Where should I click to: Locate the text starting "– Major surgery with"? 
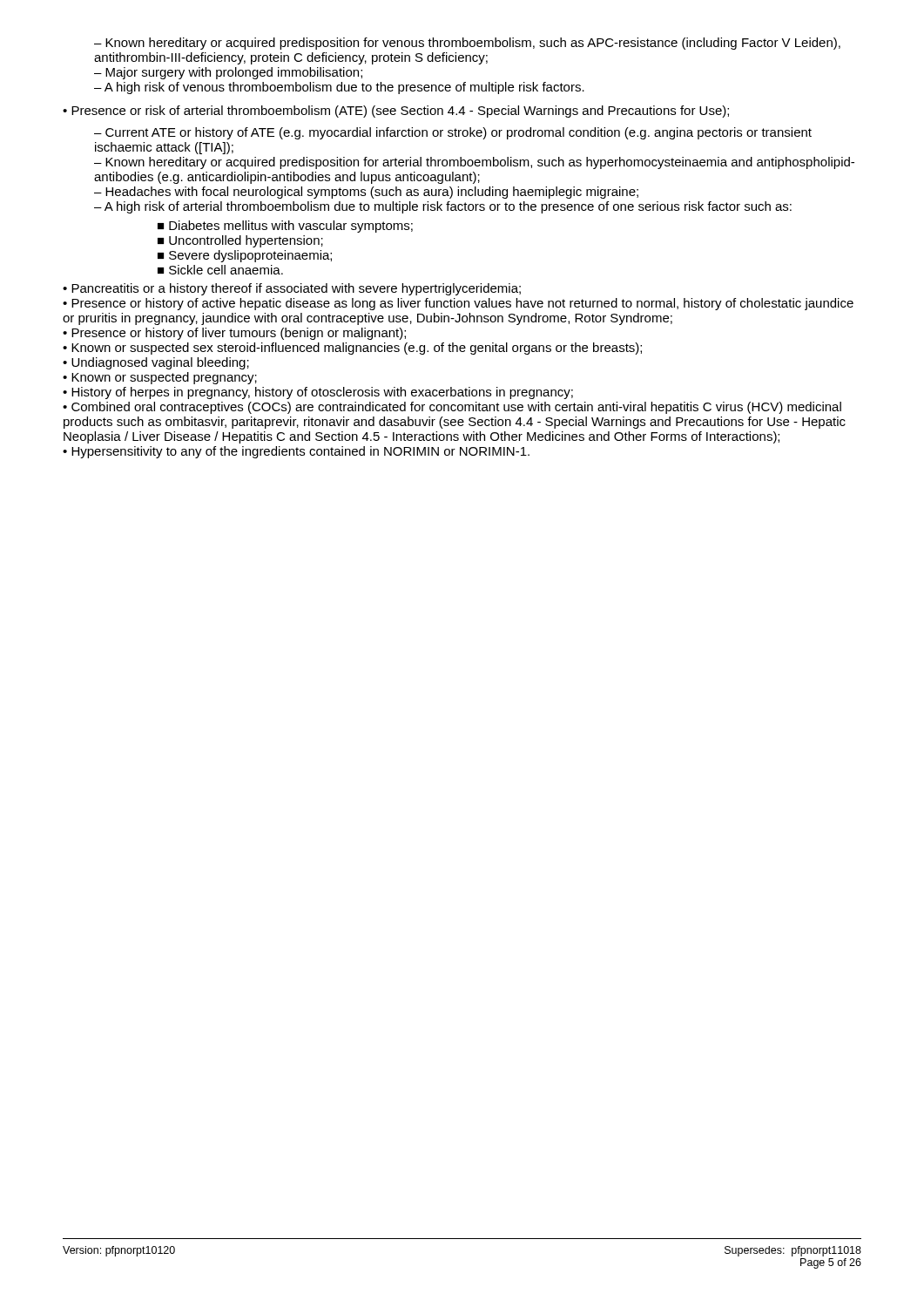(478, 72)
